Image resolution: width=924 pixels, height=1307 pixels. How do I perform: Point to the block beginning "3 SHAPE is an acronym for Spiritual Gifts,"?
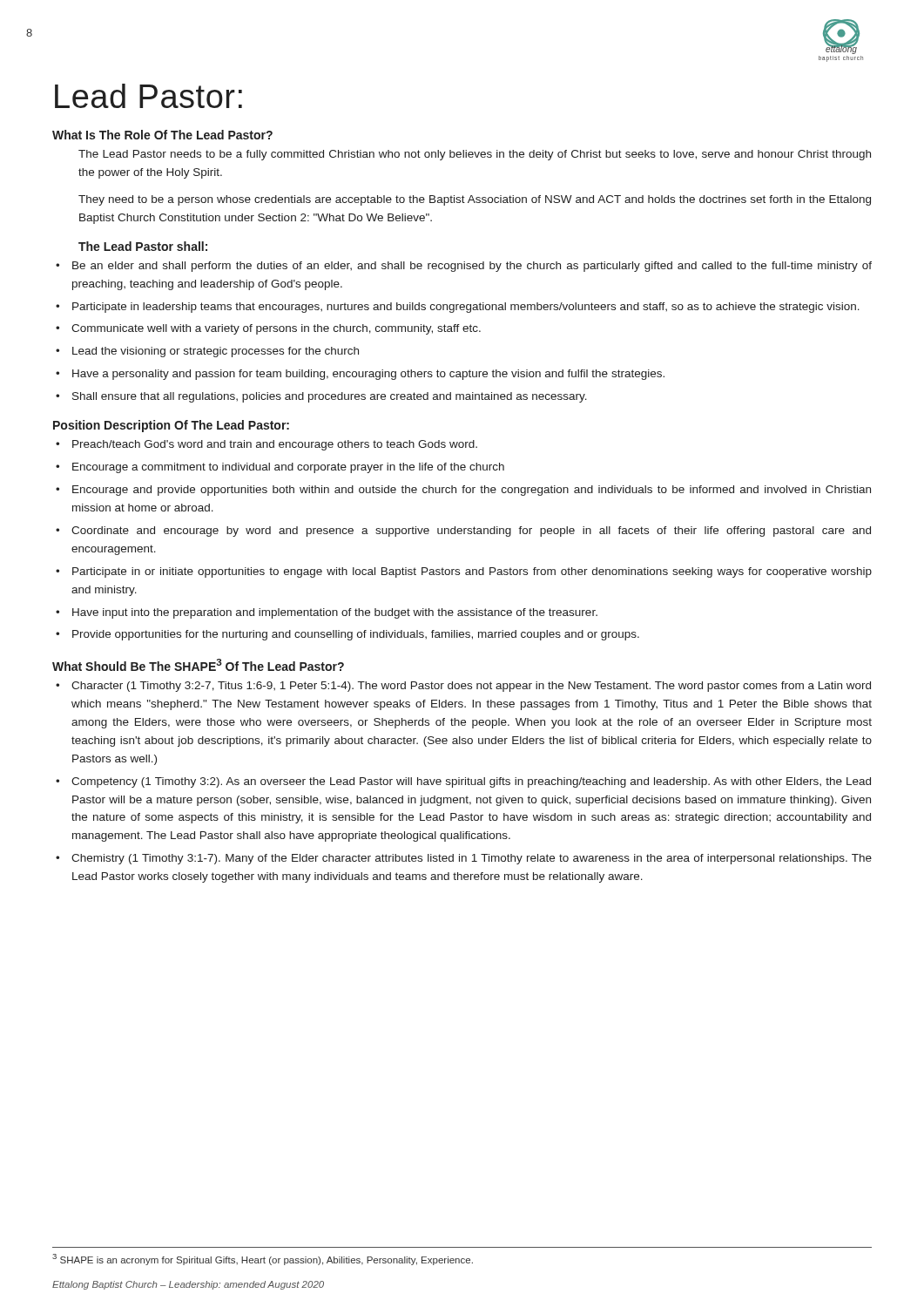tap(263, 1258)
